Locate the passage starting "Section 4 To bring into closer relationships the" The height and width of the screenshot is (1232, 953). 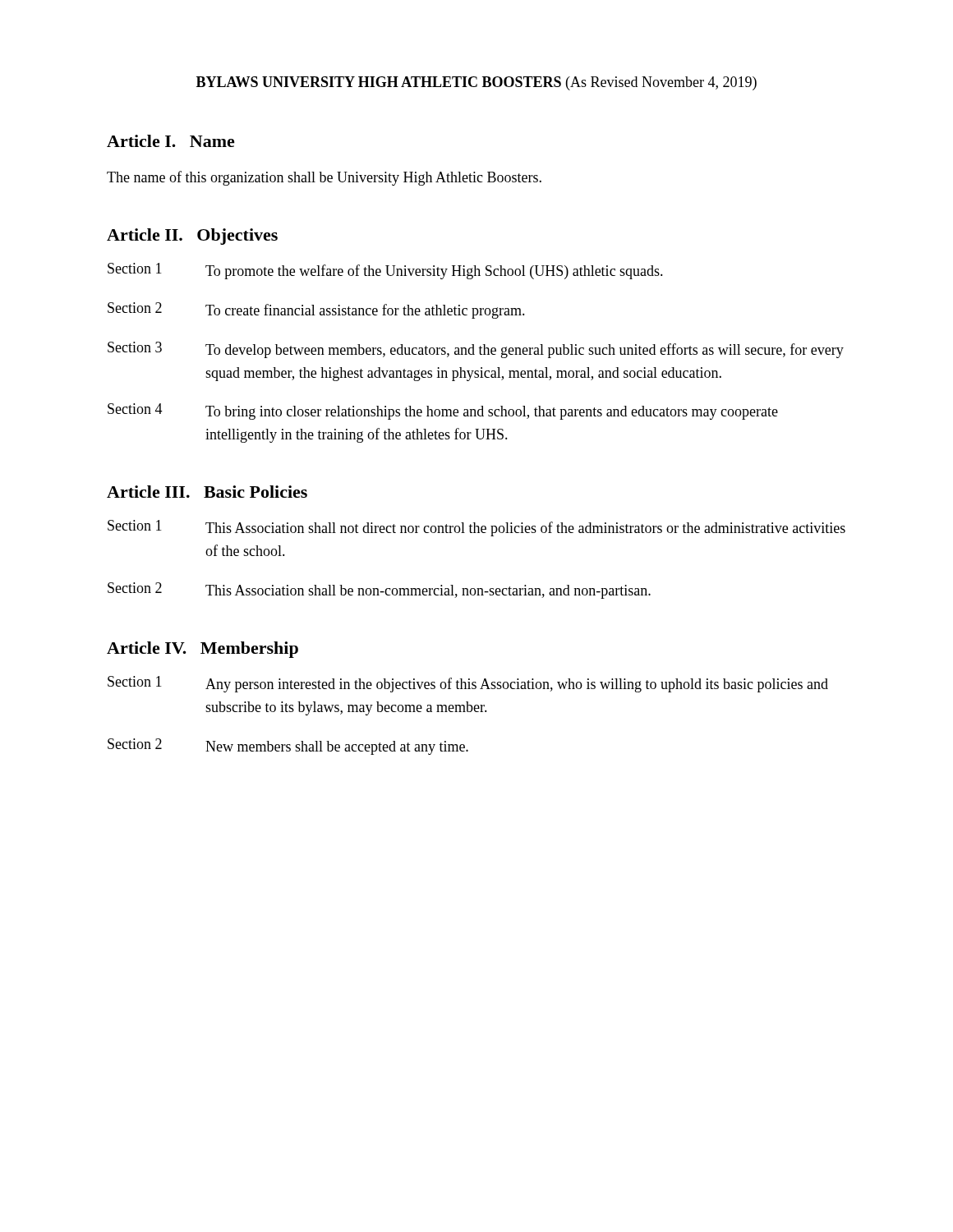tap(476, 424)
